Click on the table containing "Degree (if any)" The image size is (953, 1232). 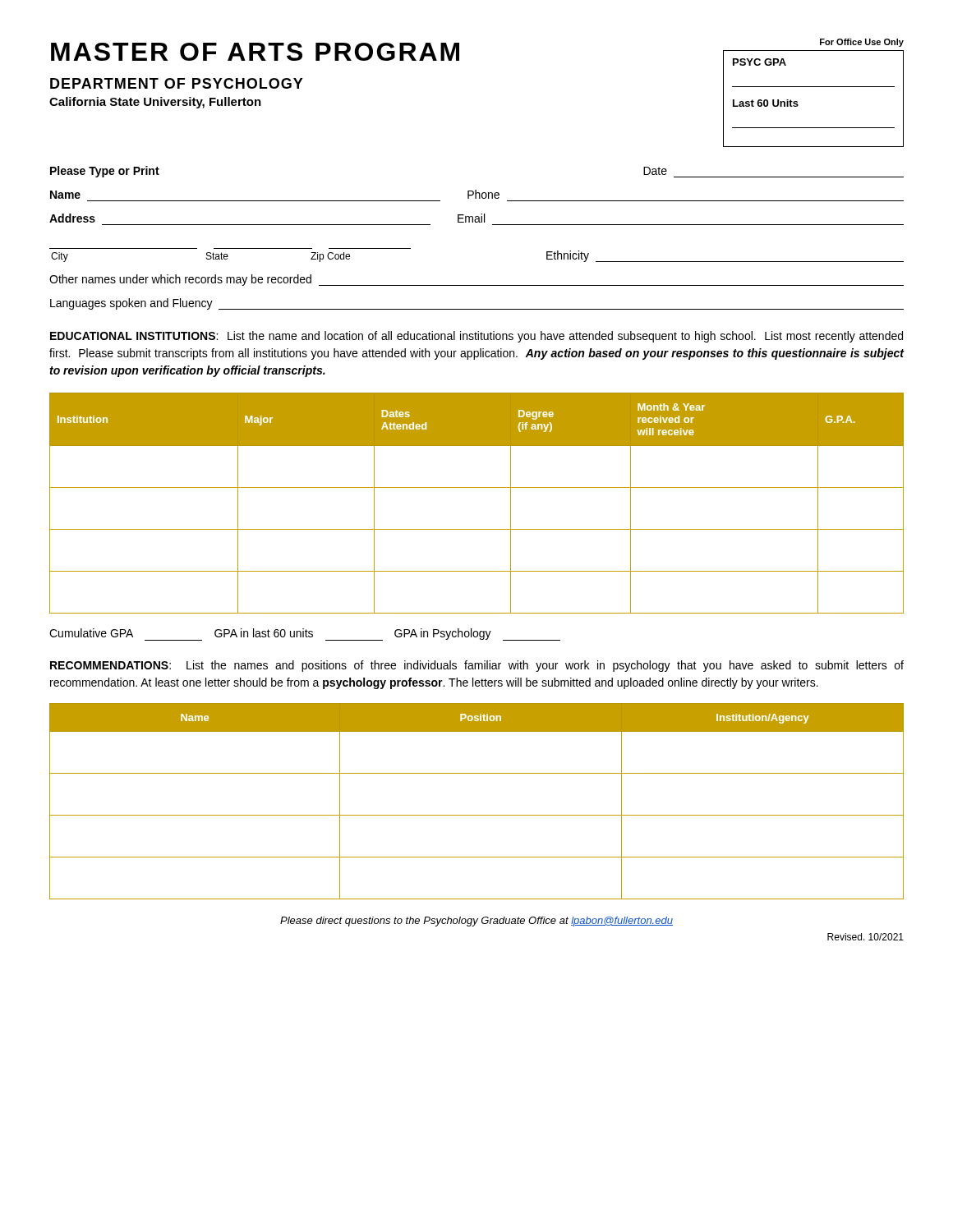click(476, 503)
